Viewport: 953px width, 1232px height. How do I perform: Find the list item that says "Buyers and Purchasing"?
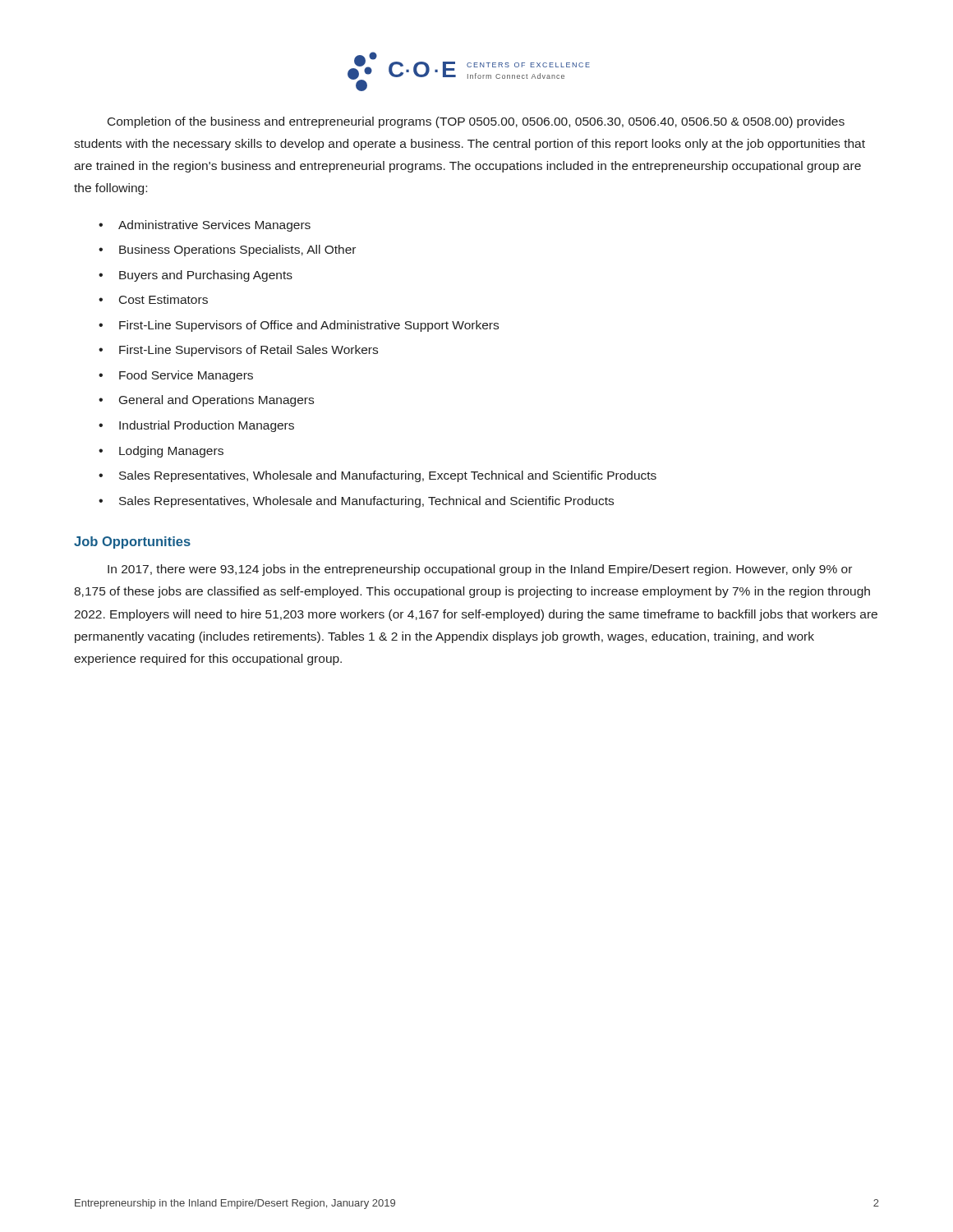point(205,274)
